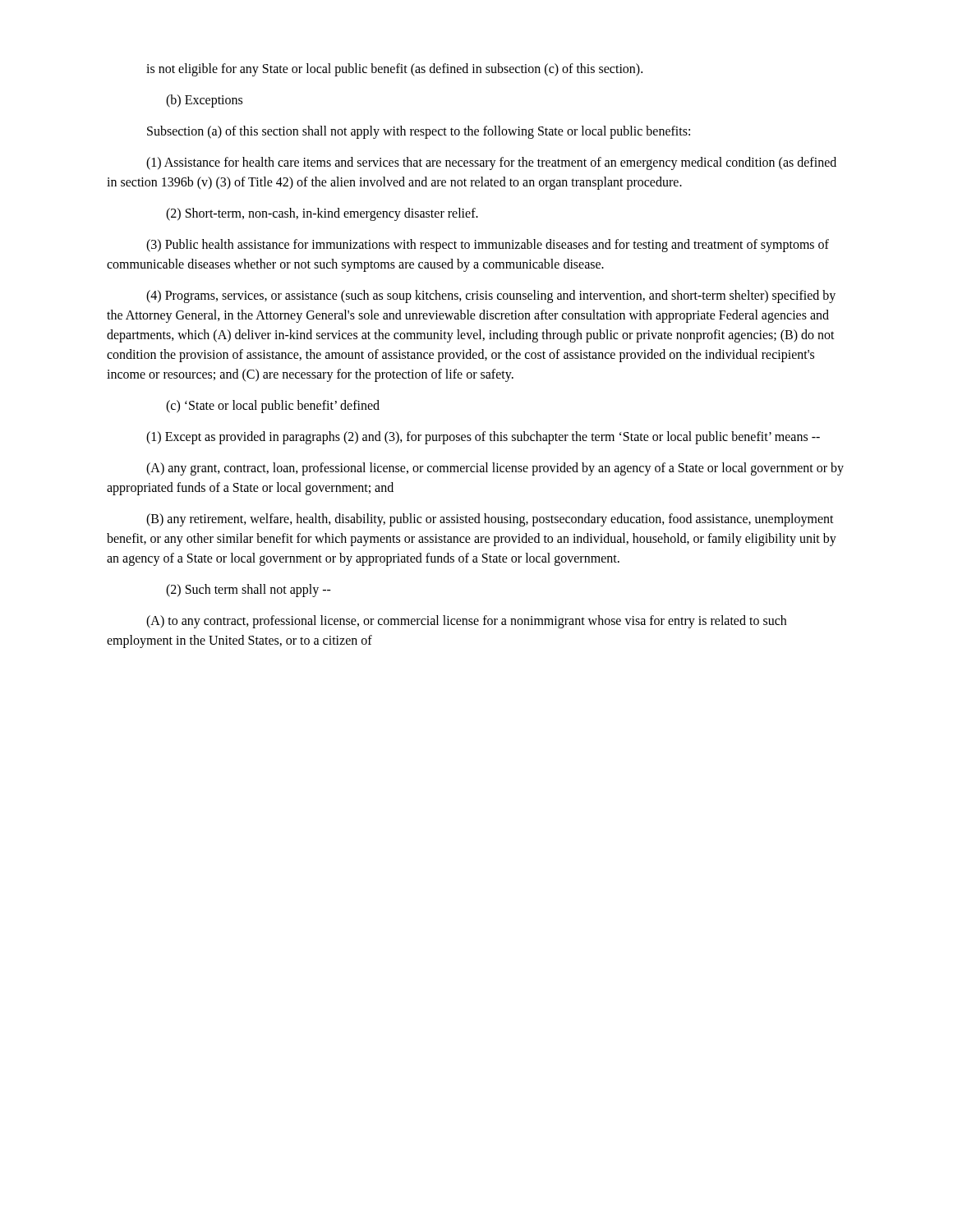Navigate to the passage starting "(1) Assistance for"
Image resolution: width=953 pixels, height=1232 pixels.
(472, 172)
